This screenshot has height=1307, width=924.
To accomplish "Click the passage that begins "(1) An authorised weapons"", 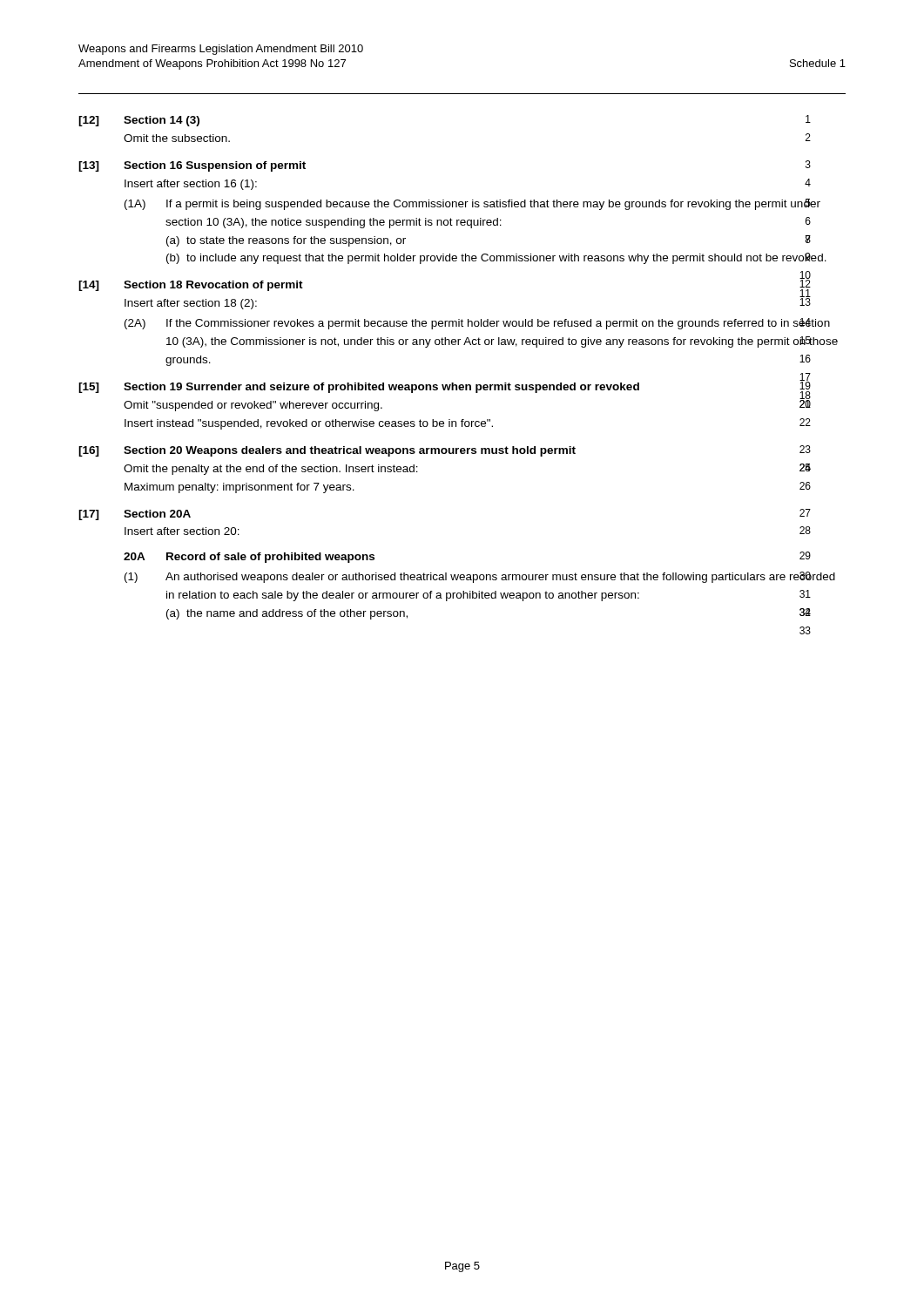I will coord(485,587).
